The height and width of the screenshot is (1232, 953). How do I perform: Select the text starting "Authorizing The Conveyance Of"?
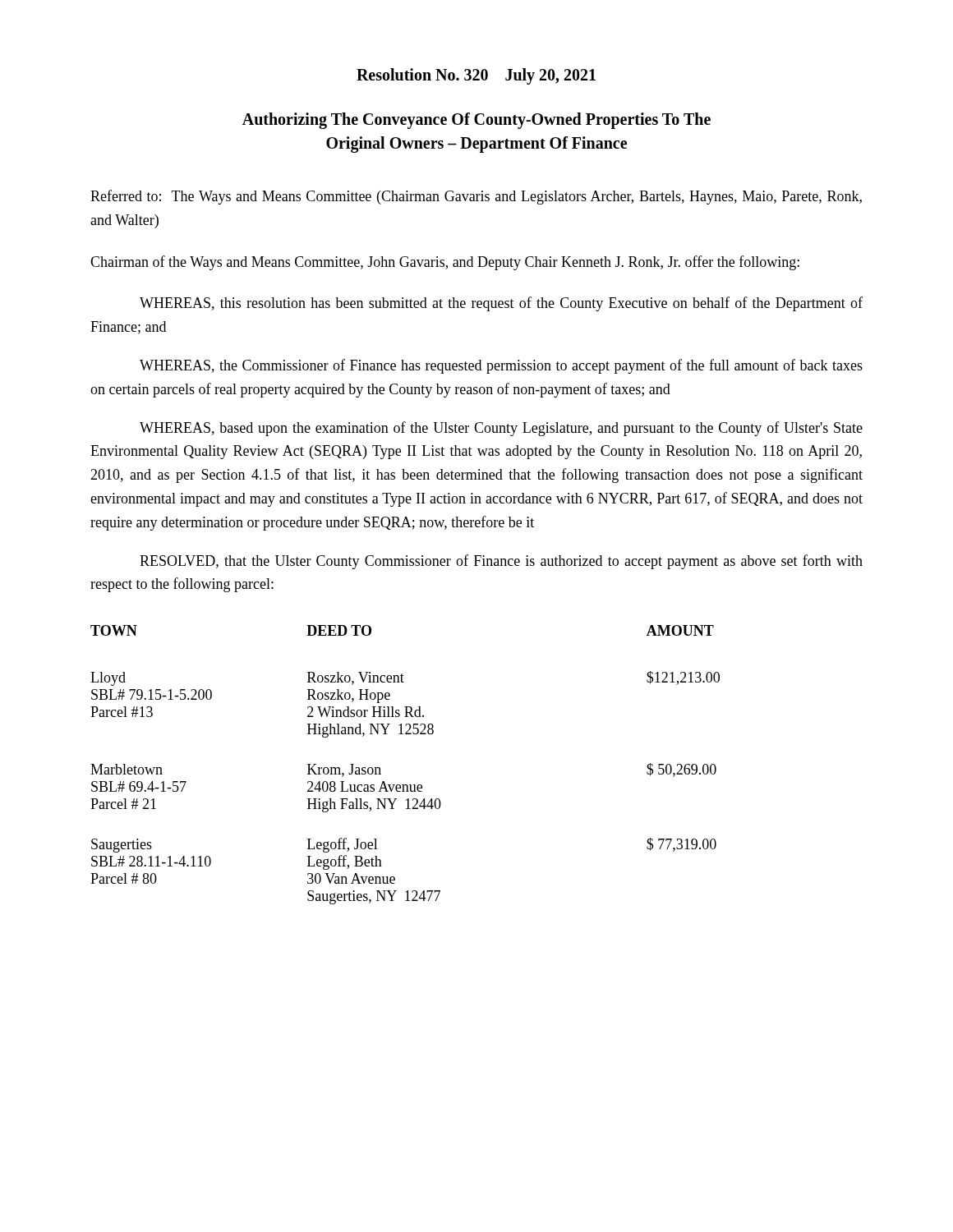coord(476,131)
